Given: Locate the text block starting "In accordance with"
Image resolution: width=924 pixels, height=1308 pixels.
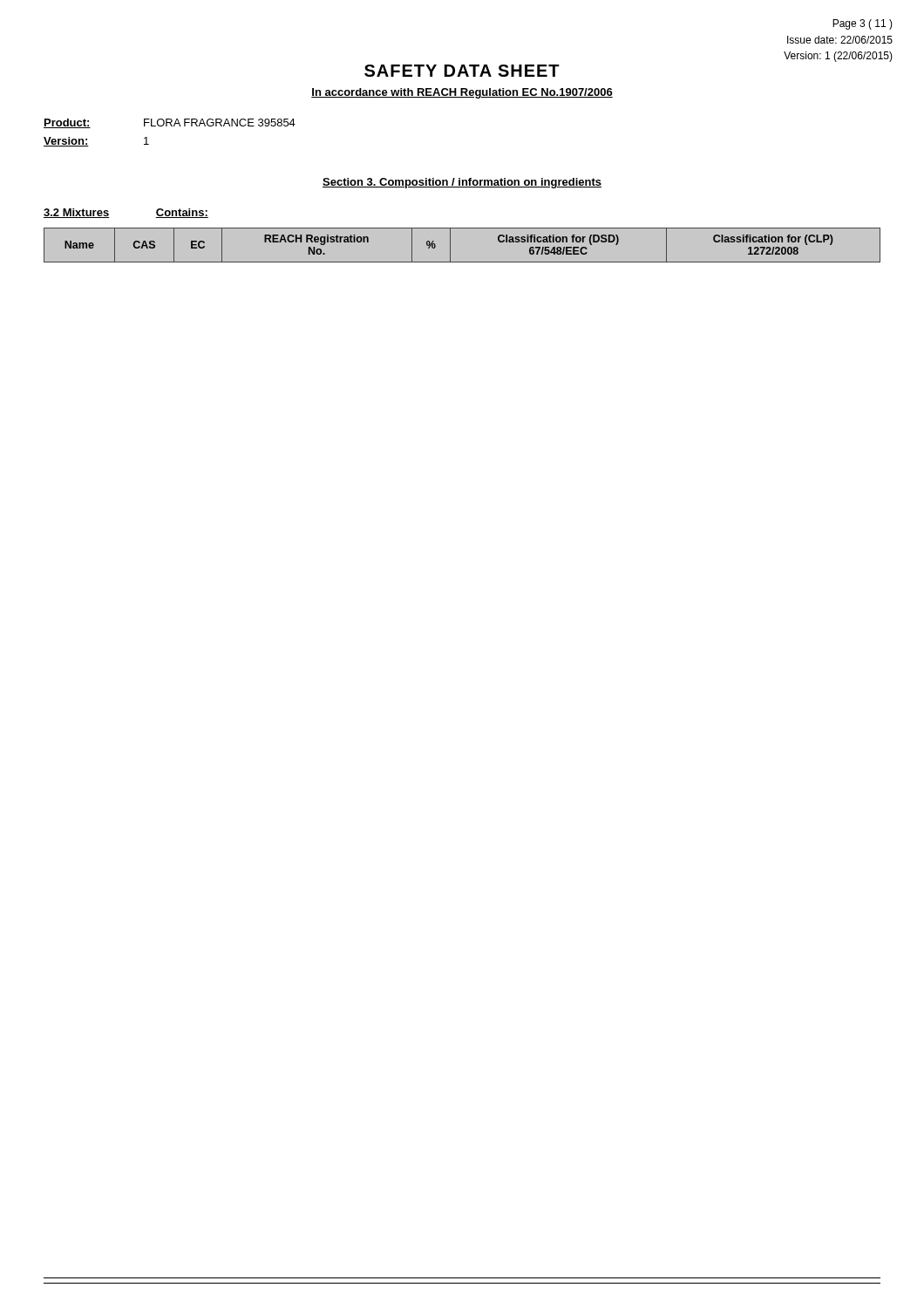Looking at the screenshot, I should point(462,92).
